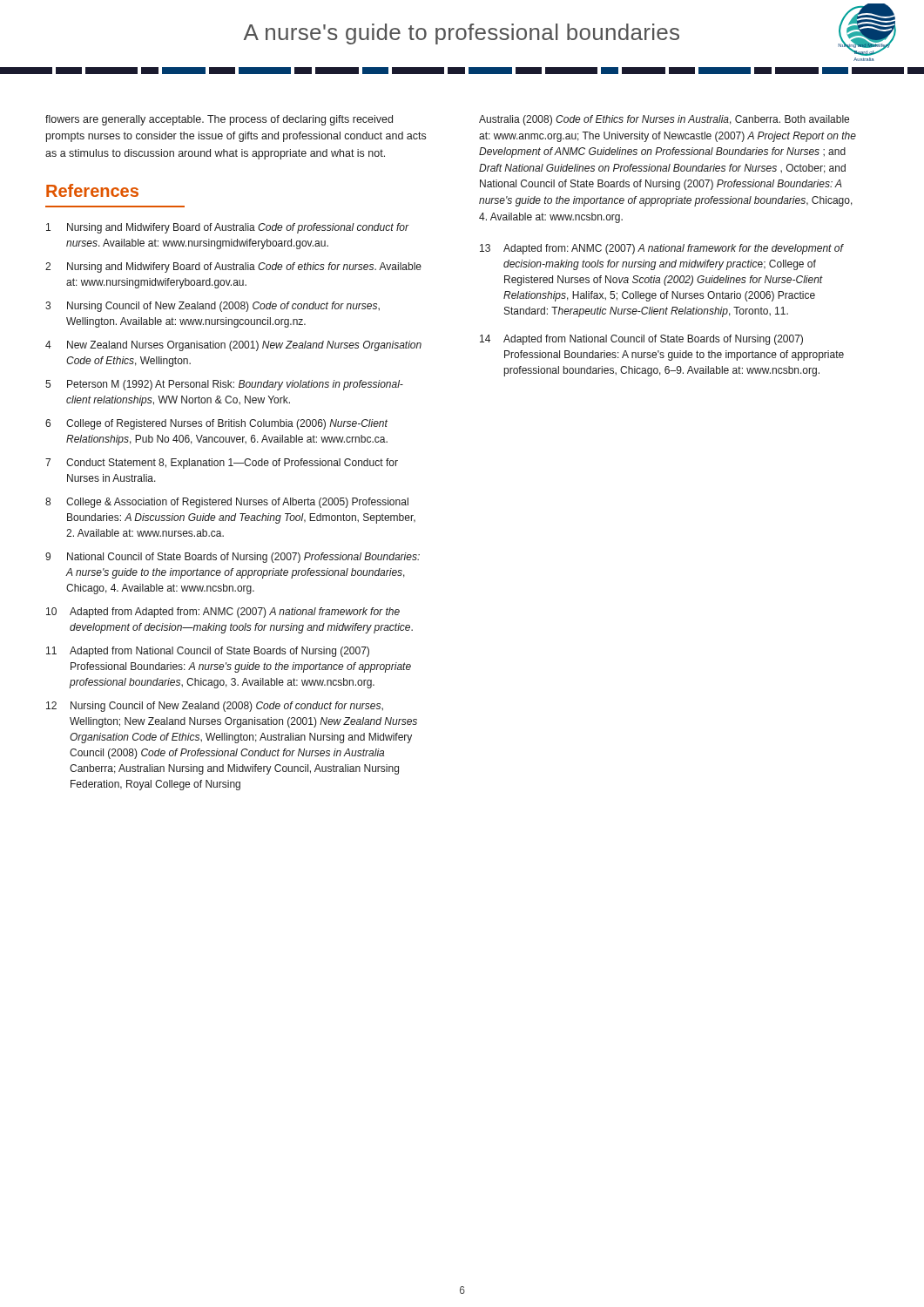Point to the text starting "Australia (2008) Code of"
Viewport: 924px width, 1307px height.
click(x=667, y=168)
